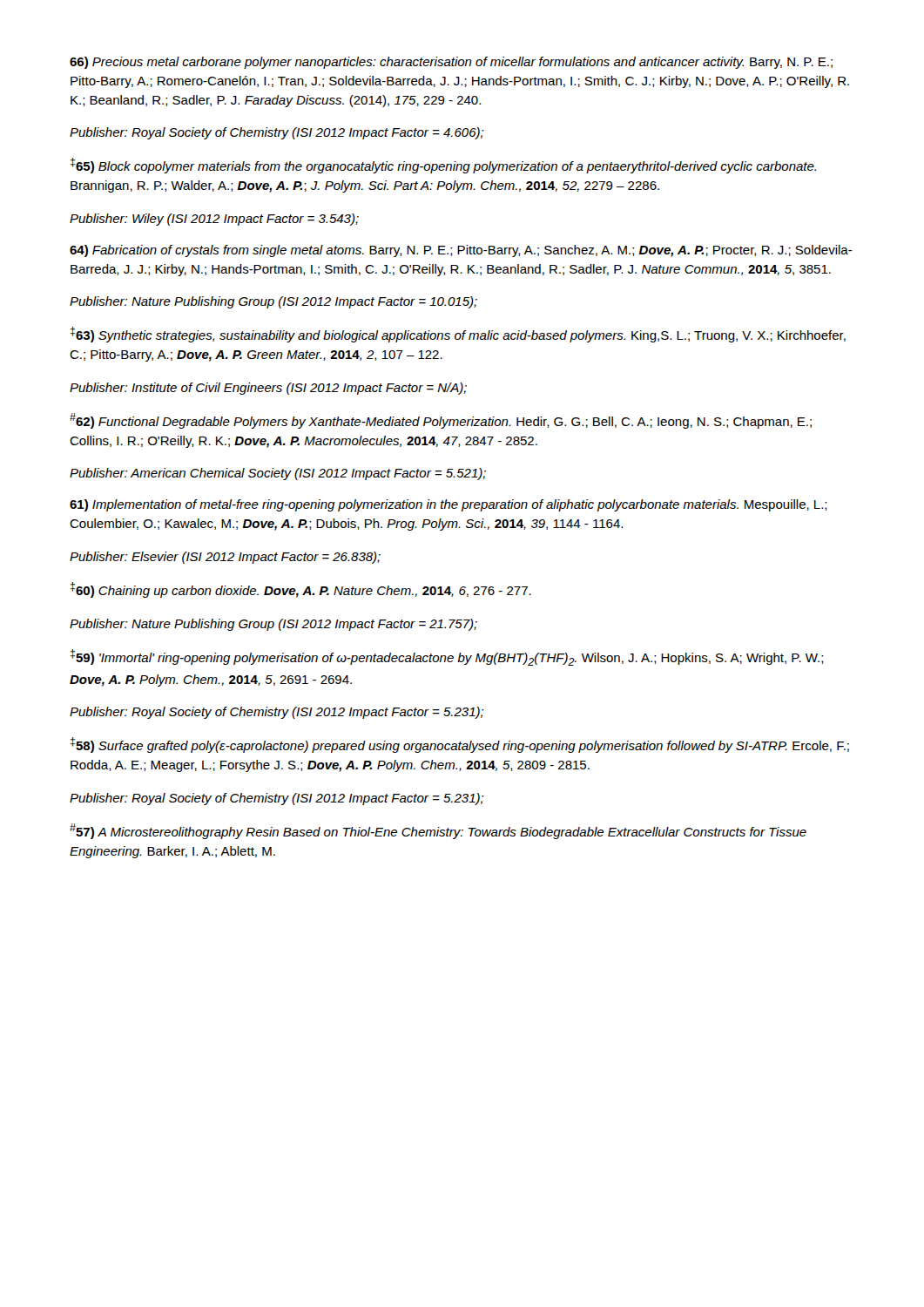Select the text block starting "‡59) 'Immortal' ring-opening polymerisation of ω-pentadecalactone by"

pos(447,667)
